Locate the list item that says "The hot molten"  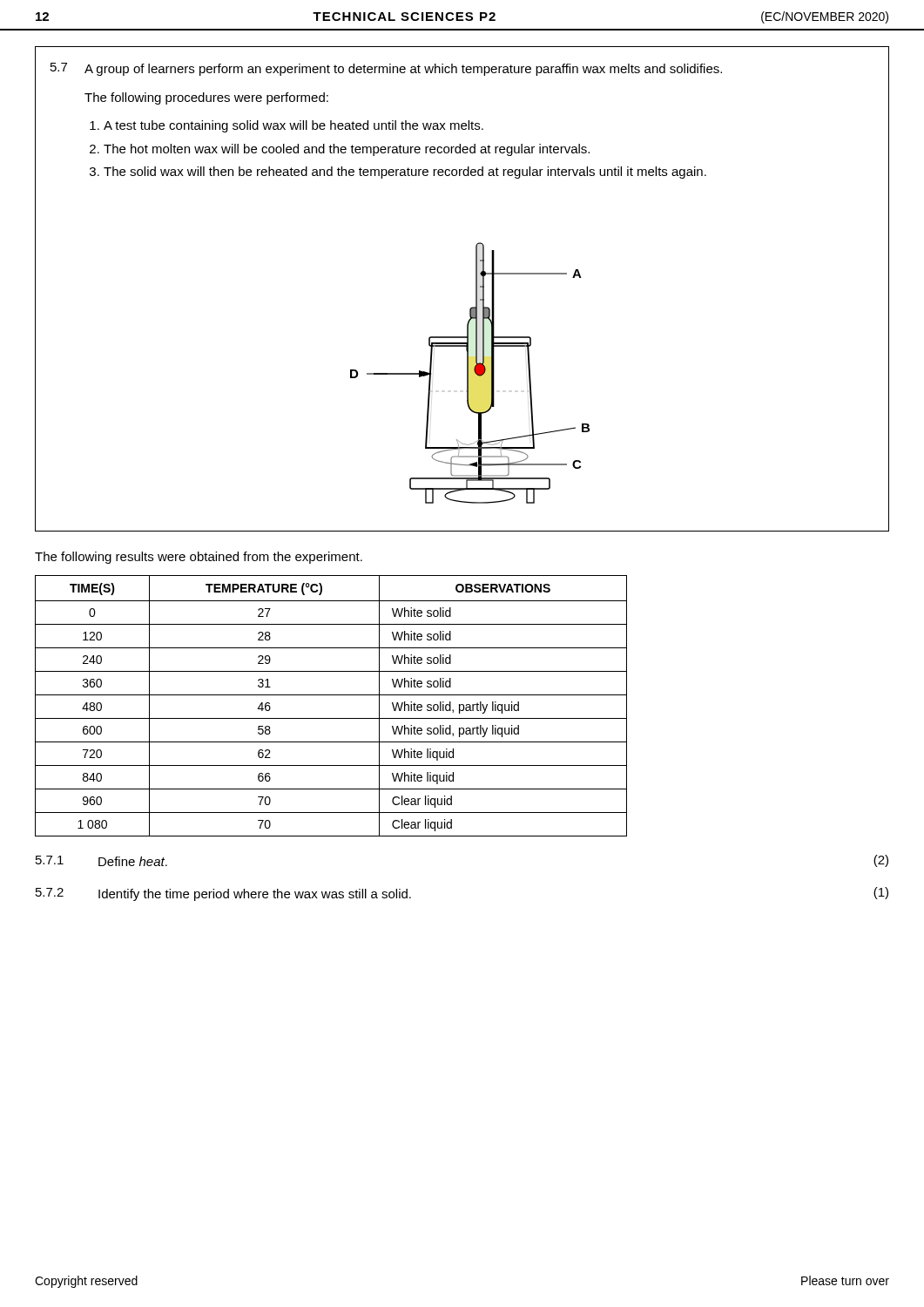point(347,148)
